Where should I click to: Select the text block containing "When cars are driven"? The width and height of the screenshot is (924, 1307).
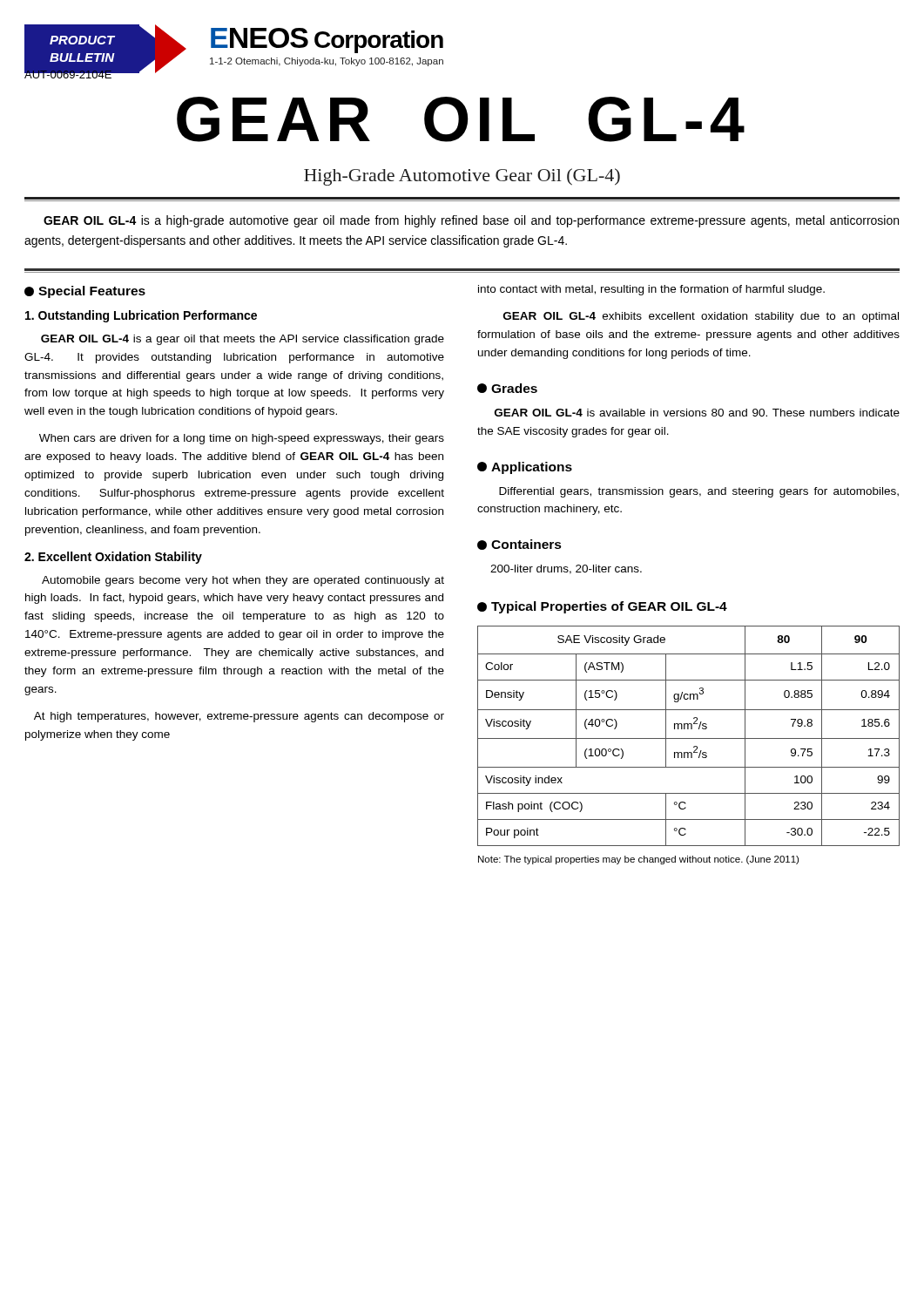tap(234, 484)
